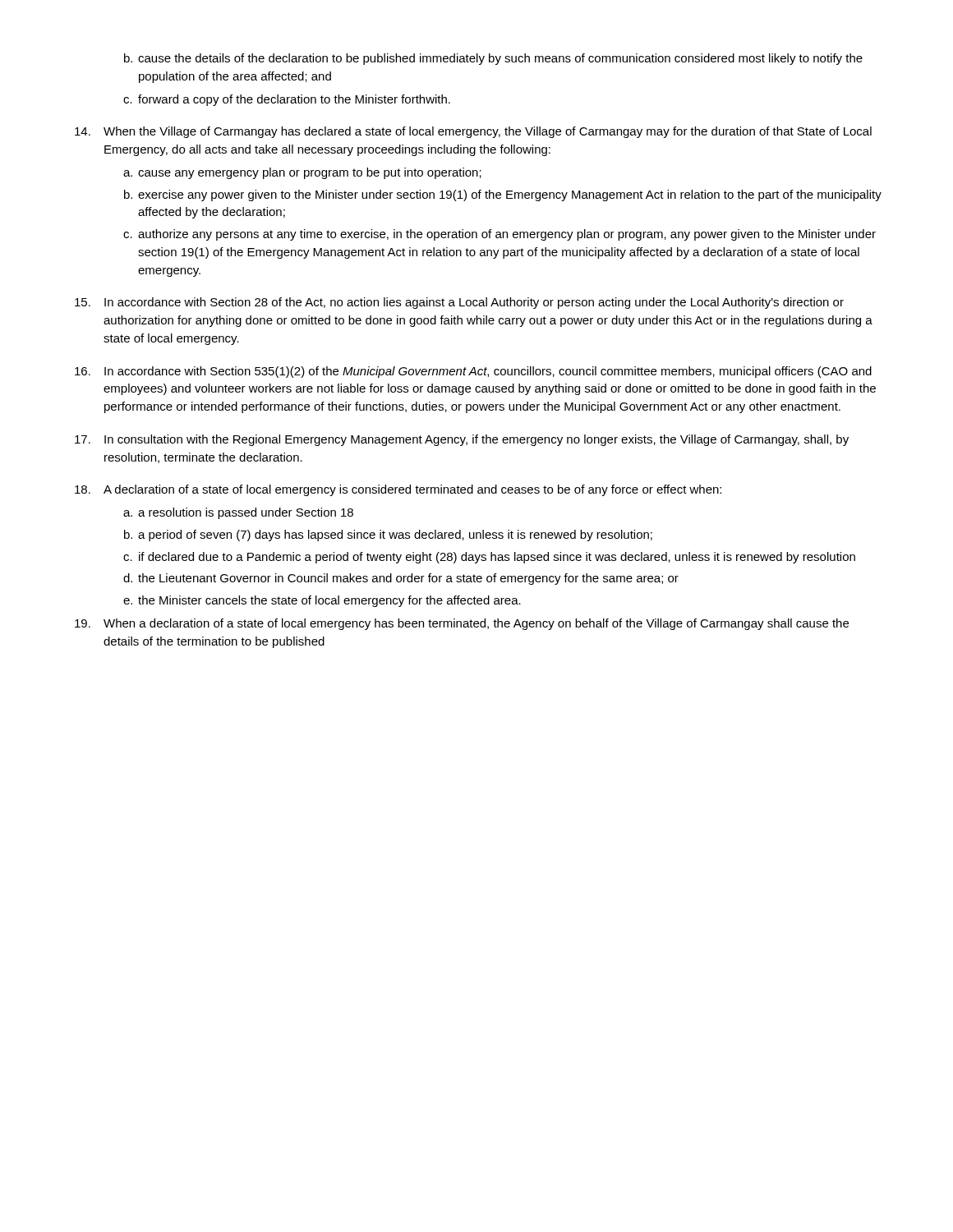953x1232 pixels.
Task: Select the passage starting "17.In consultation with the"
Action: (479, 448)
